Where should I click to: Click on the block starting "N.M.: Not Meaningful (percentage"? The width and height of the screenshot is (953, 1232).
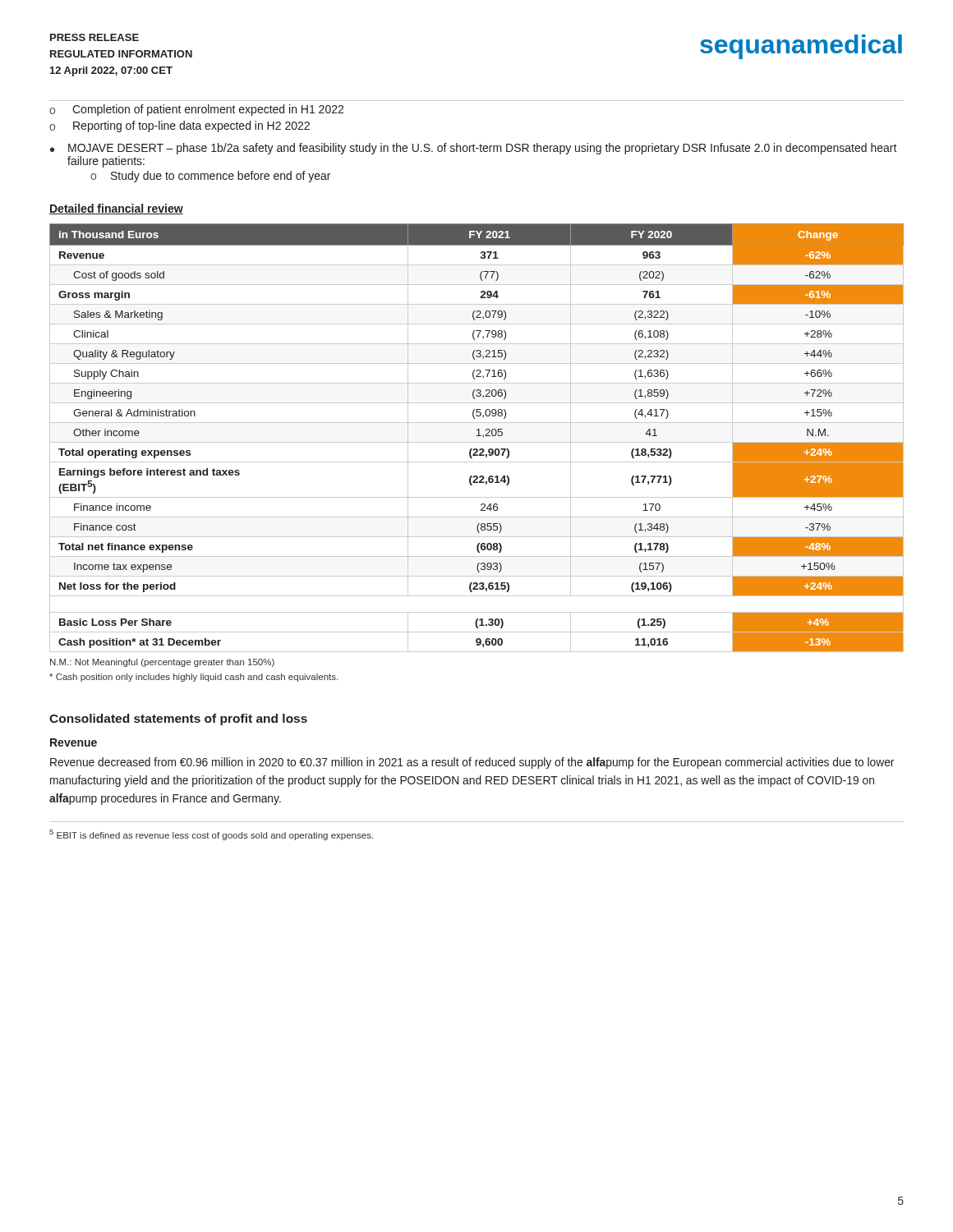coord(162,662)
